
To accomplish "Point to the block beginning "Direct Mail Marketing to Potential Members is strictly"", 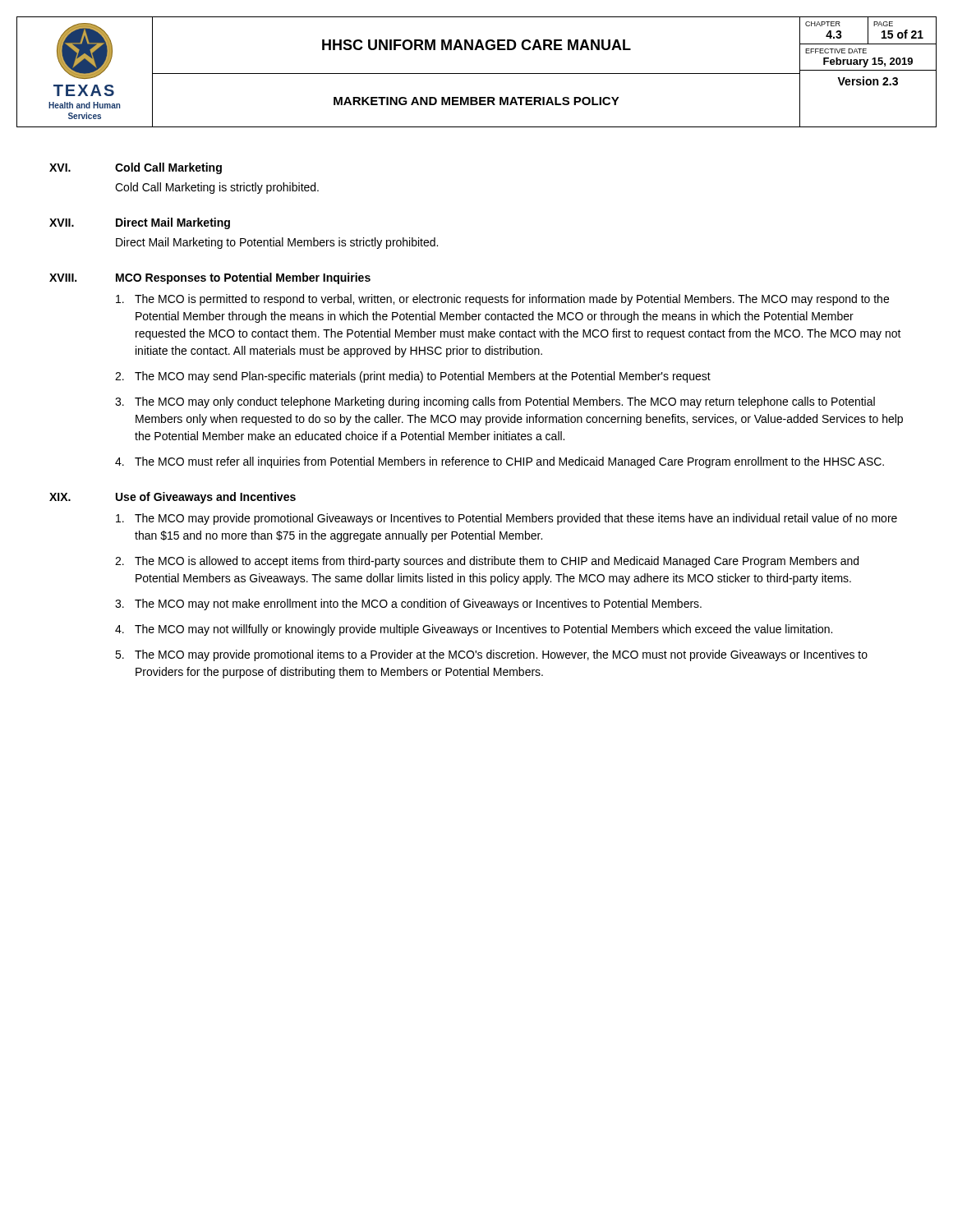I will [x=277, y=242].
